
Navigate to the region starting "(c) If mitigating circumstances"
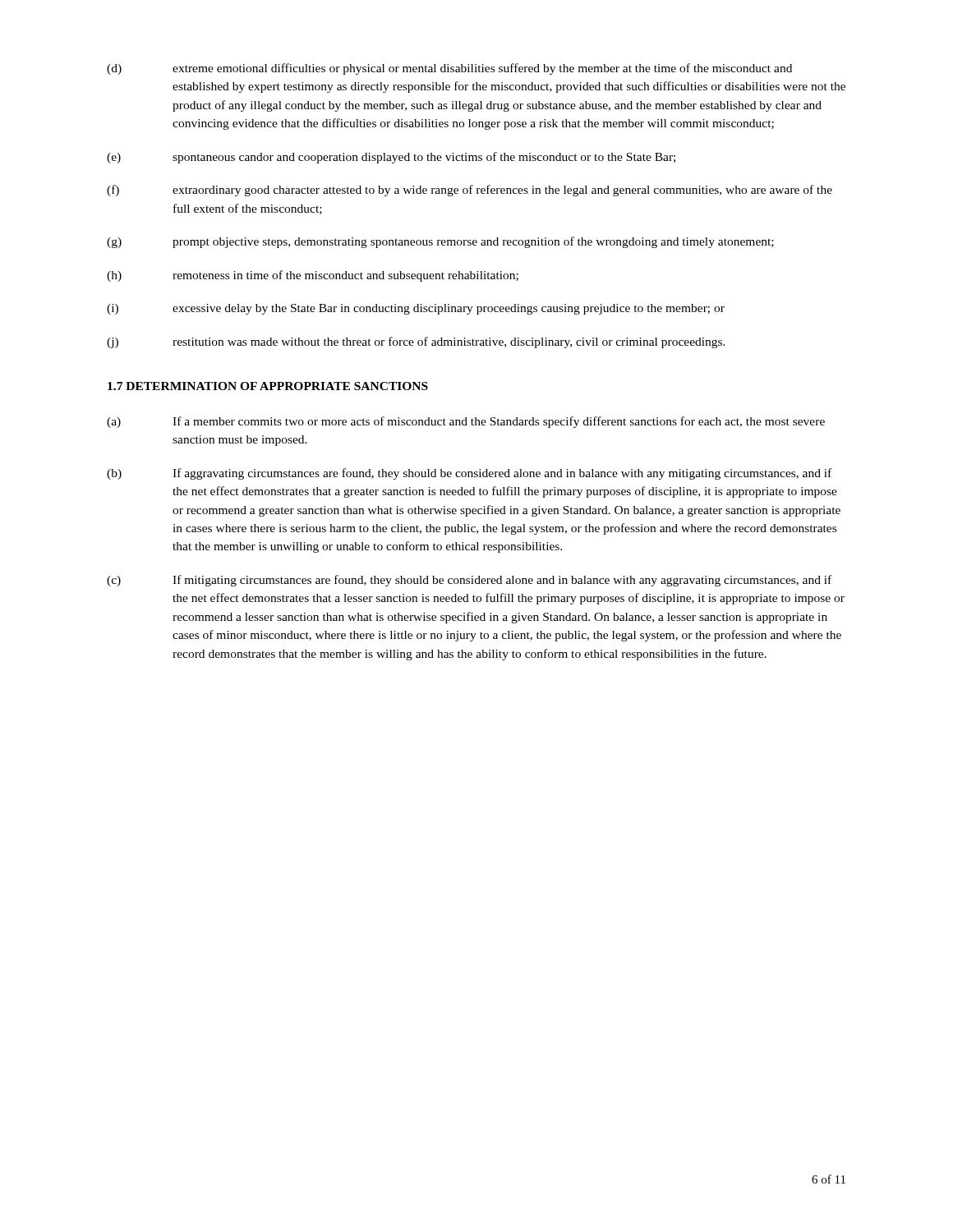coord(476,617)
